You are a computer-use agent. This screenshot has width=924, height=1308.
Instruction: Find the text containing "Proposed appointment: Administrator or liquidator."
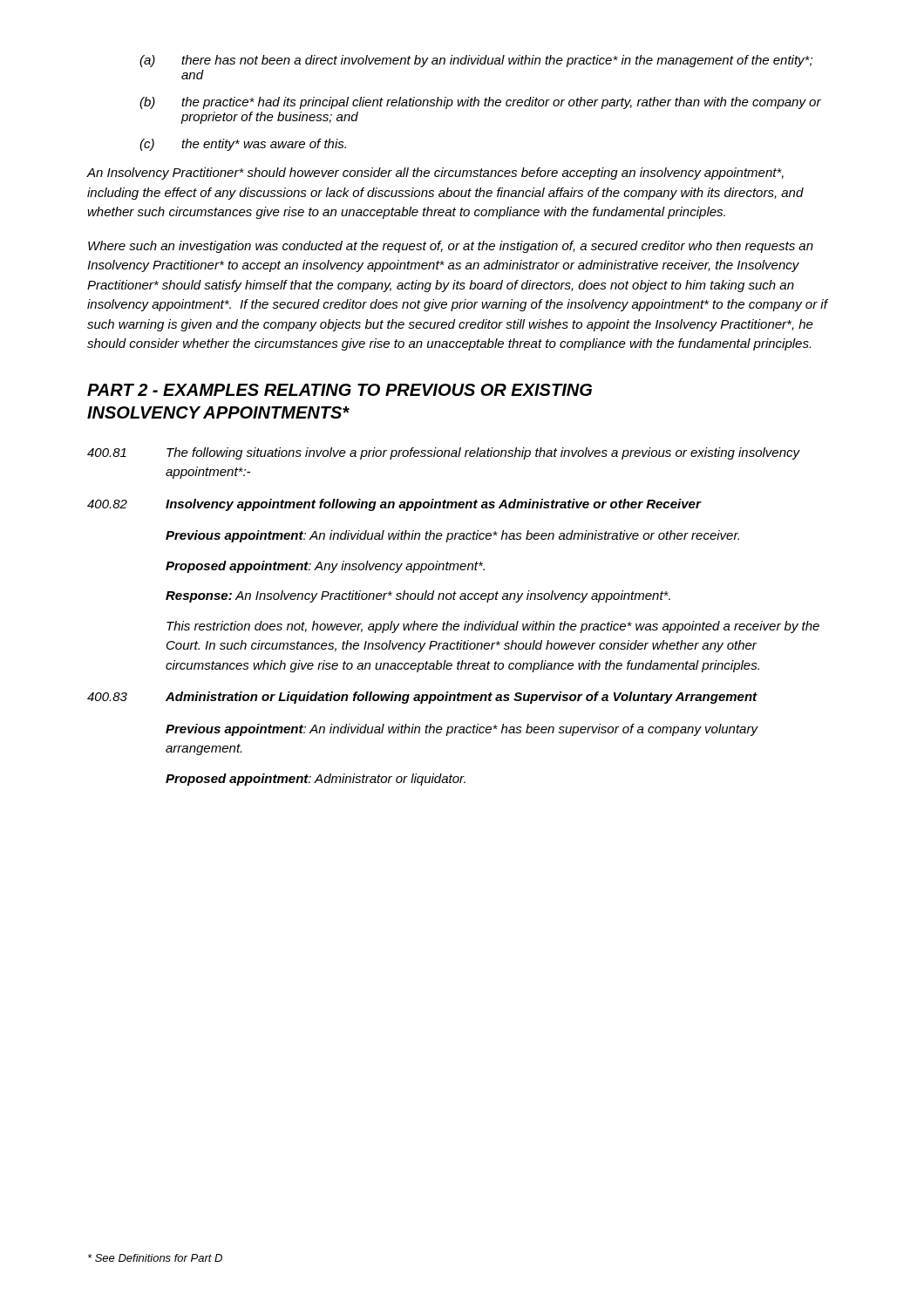pyautogui.click(x=316, y=780)
